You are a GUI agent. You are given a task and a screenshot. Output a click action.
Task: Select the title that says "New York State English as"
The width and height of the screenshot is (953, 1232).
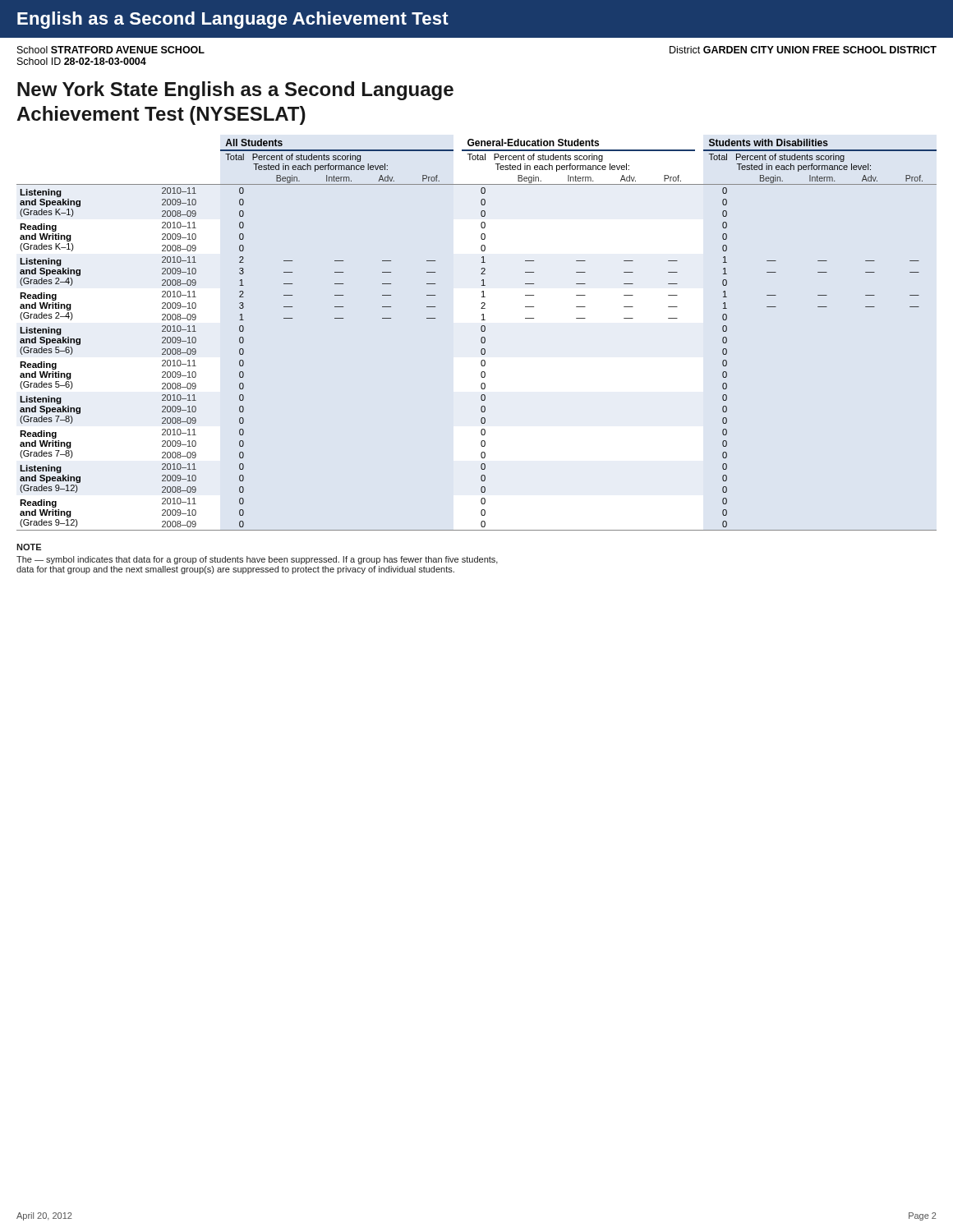pyautogui.click(x=235, y=101)
